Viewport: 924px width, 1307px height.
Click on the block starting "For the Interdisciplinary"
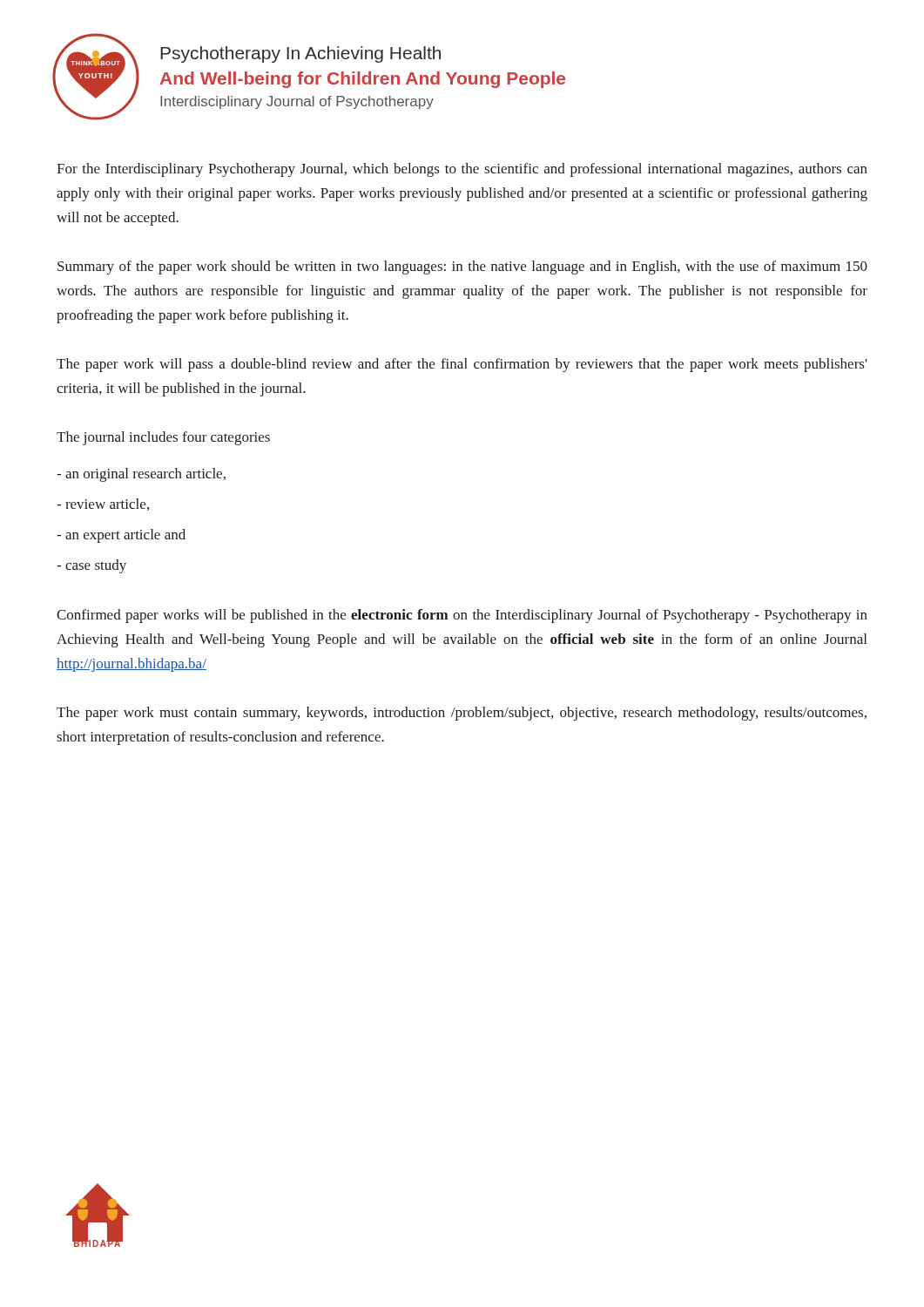pos(462,193)
